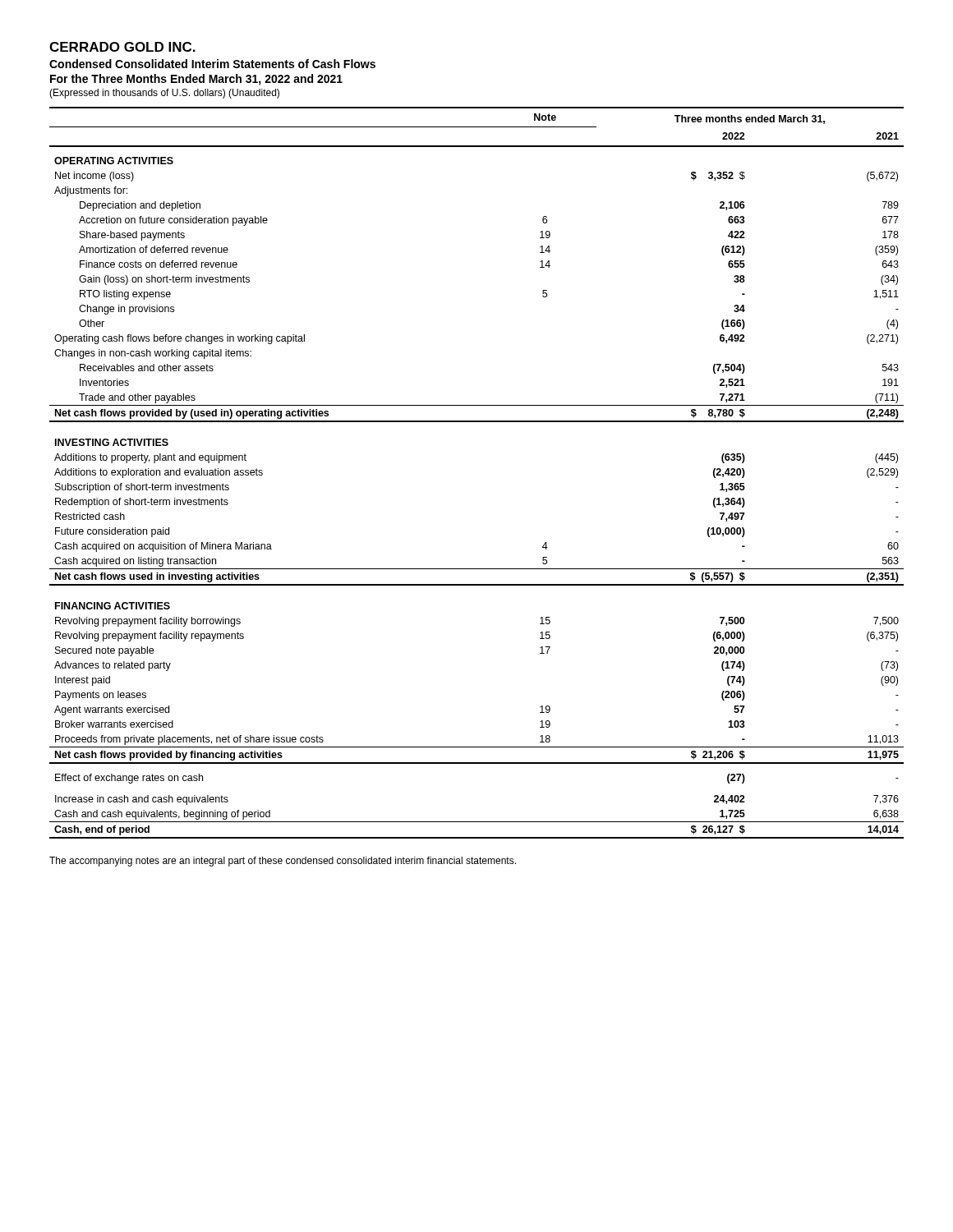Screen dimensions: 1232x953
Task: Find the block on this page that starts "The accompanying notes are an"
Action: [283, 860]
